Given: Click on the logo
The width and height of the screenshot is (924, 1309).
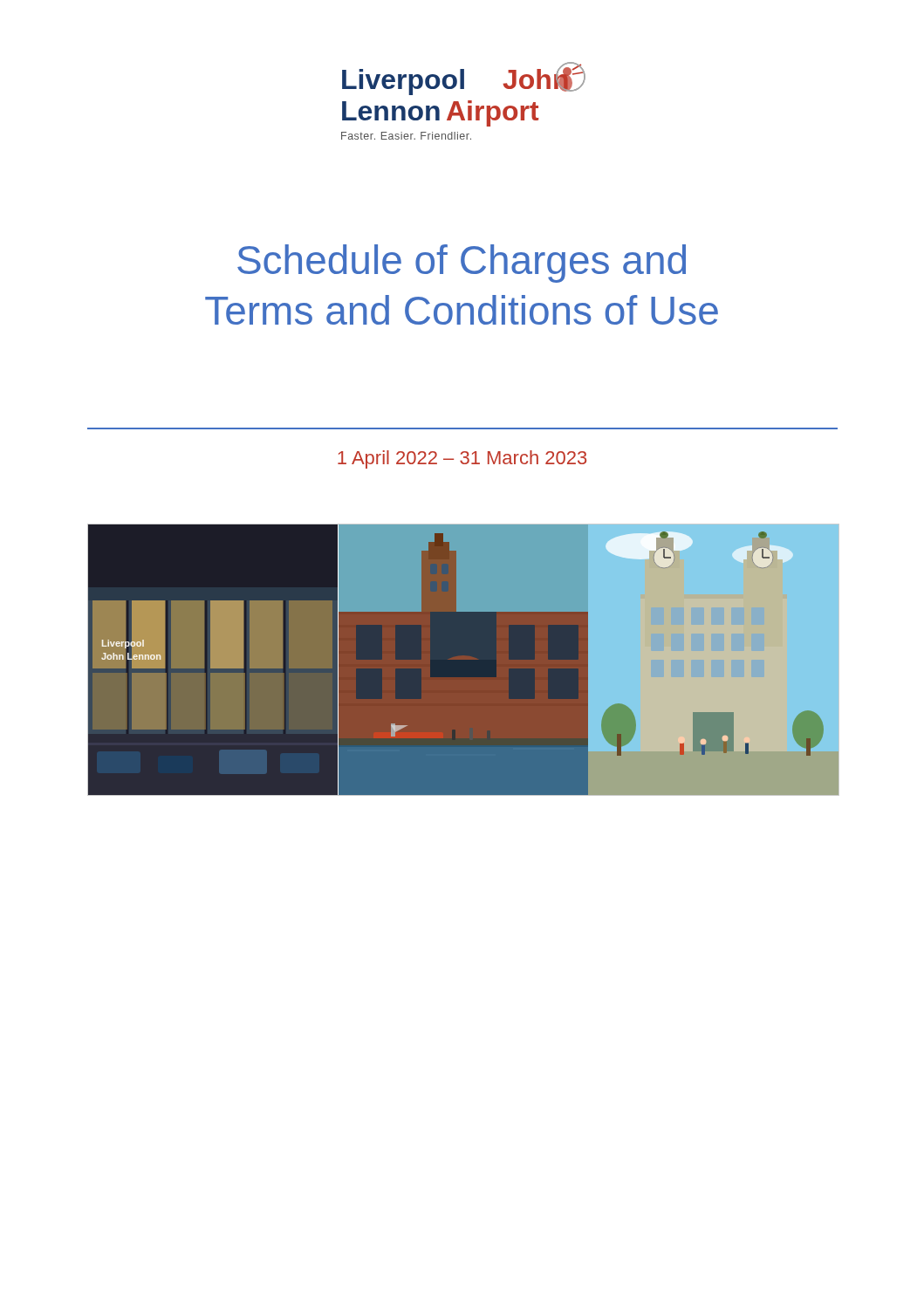Looking at the screenshot, I should [462, 100].
